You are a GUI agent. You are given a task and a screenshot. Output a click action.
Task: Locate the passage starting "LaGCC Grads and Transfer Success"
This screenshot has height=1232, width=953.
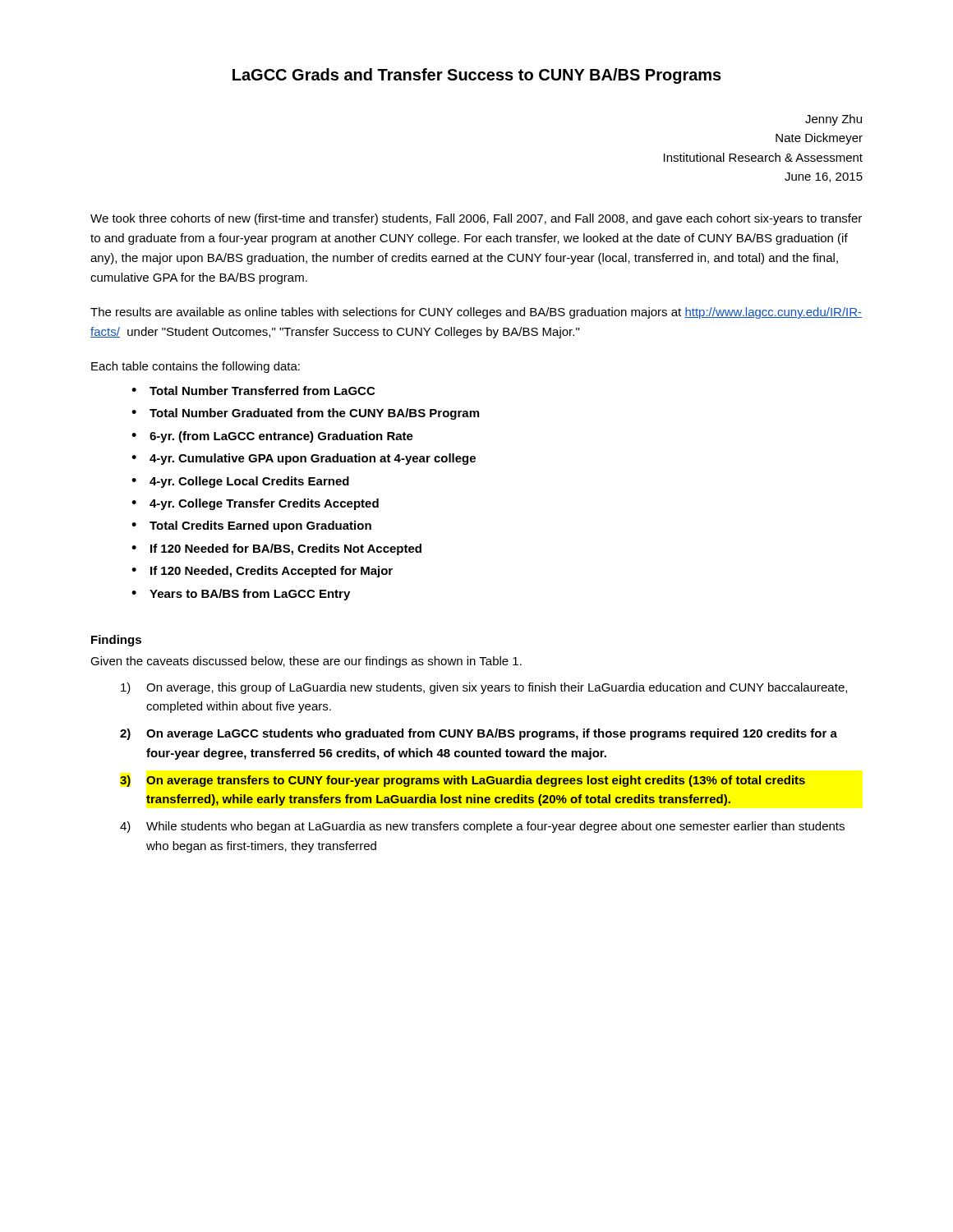476,75
